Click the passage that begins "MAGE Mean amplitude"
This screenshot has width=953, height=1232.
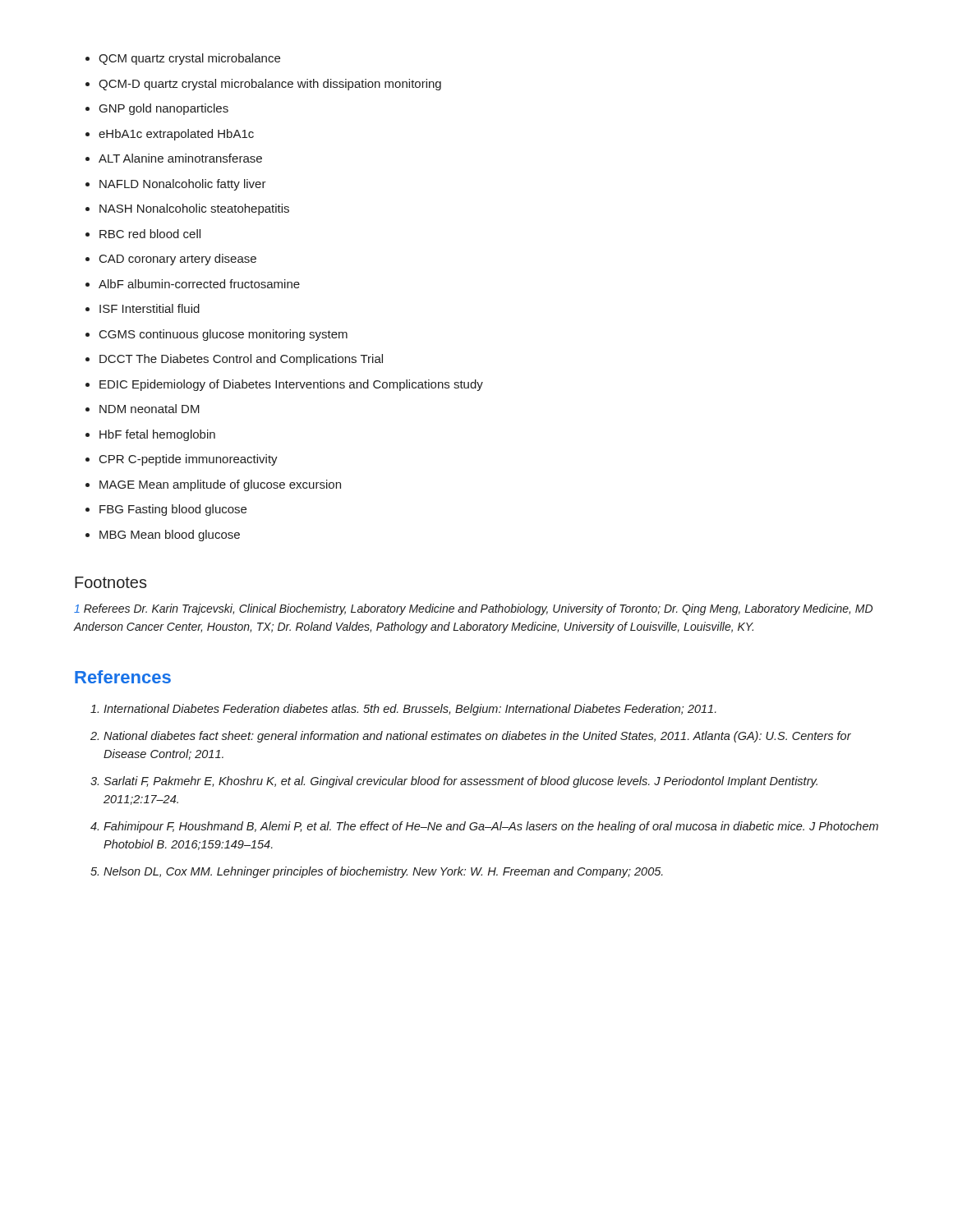(x=220, y=484)
